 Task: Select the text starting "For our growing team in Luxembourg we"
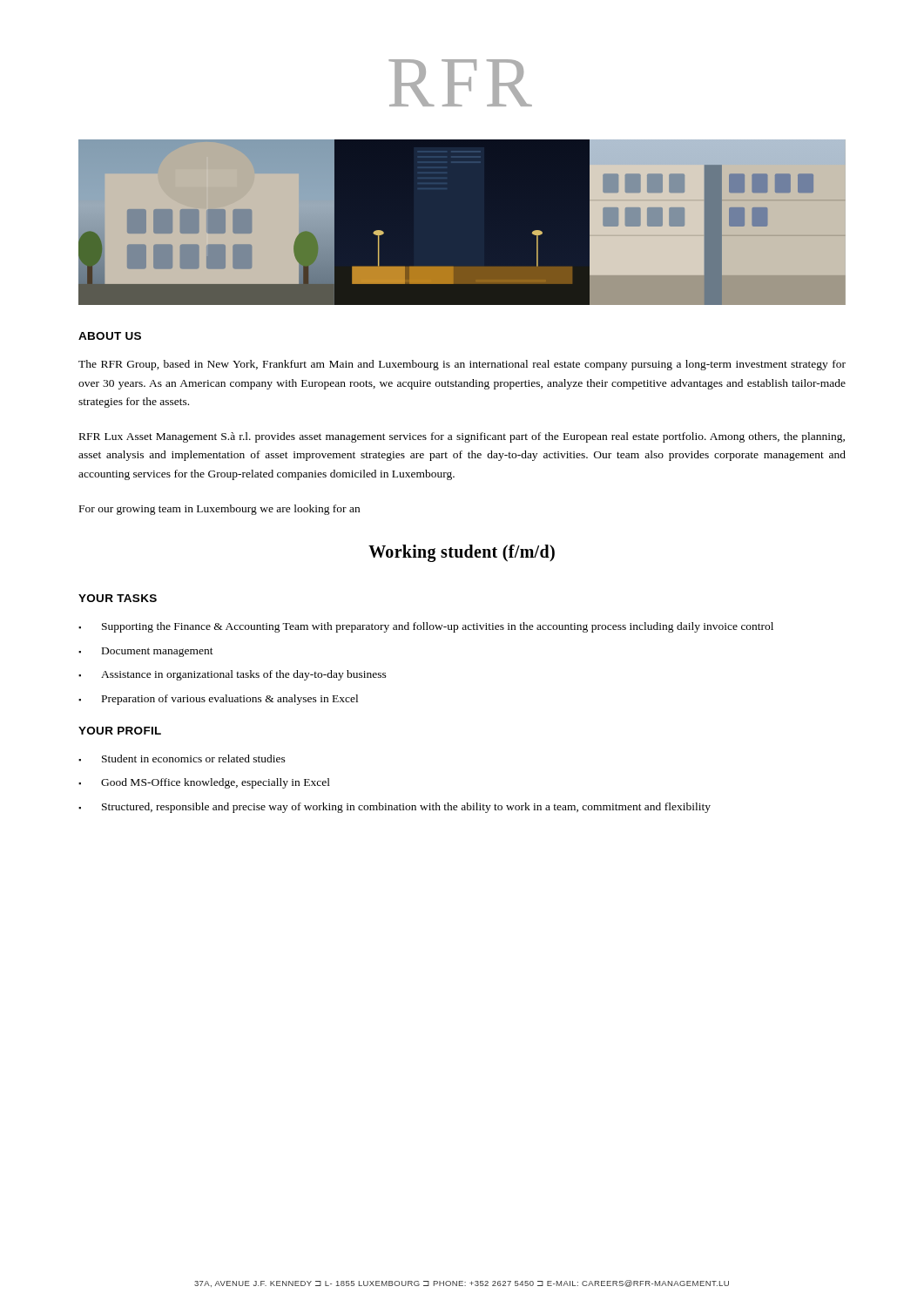click(219, 508)
